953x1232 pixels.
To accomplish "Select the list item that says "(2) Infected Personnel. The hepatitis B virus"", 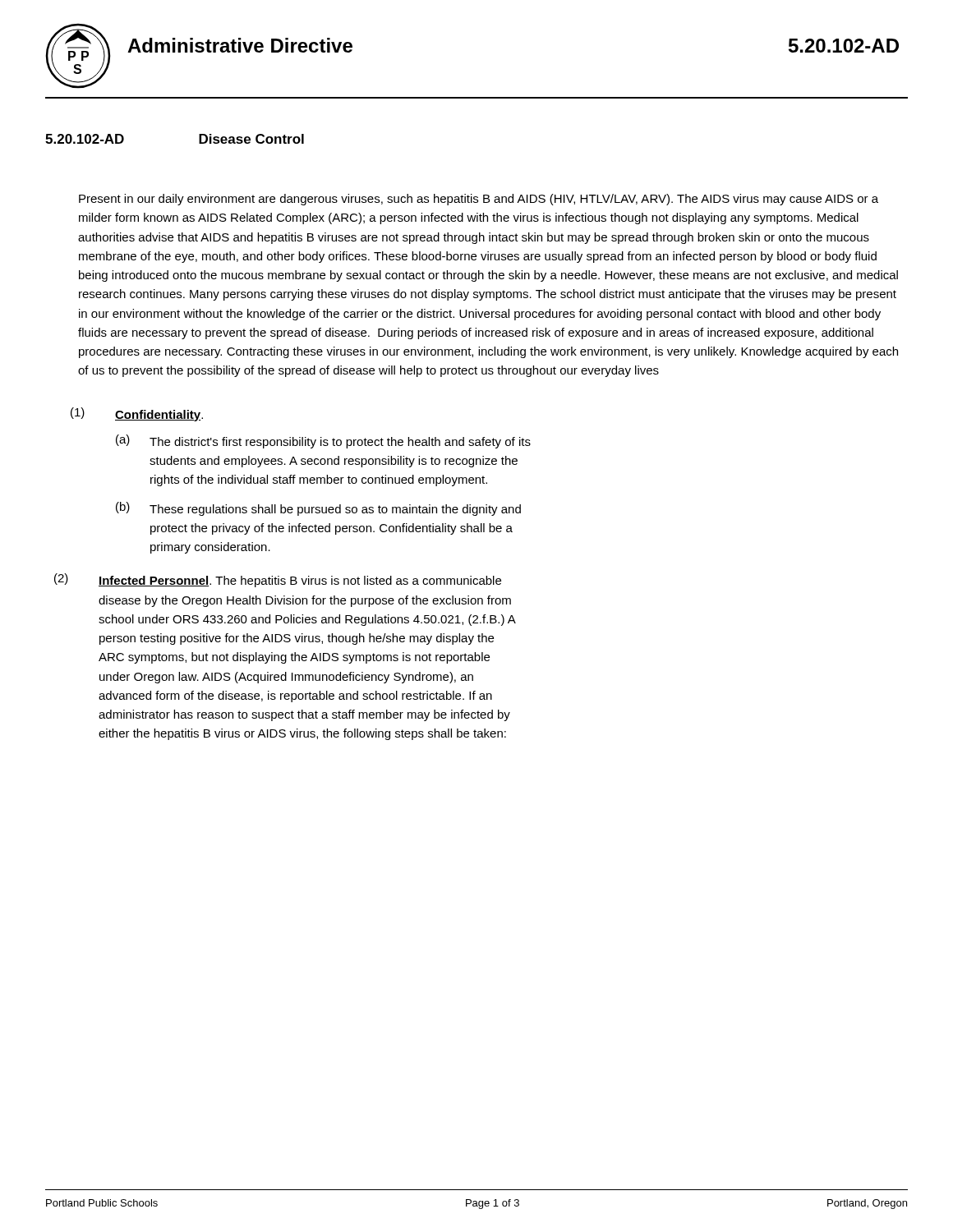I will click(280, 657).
